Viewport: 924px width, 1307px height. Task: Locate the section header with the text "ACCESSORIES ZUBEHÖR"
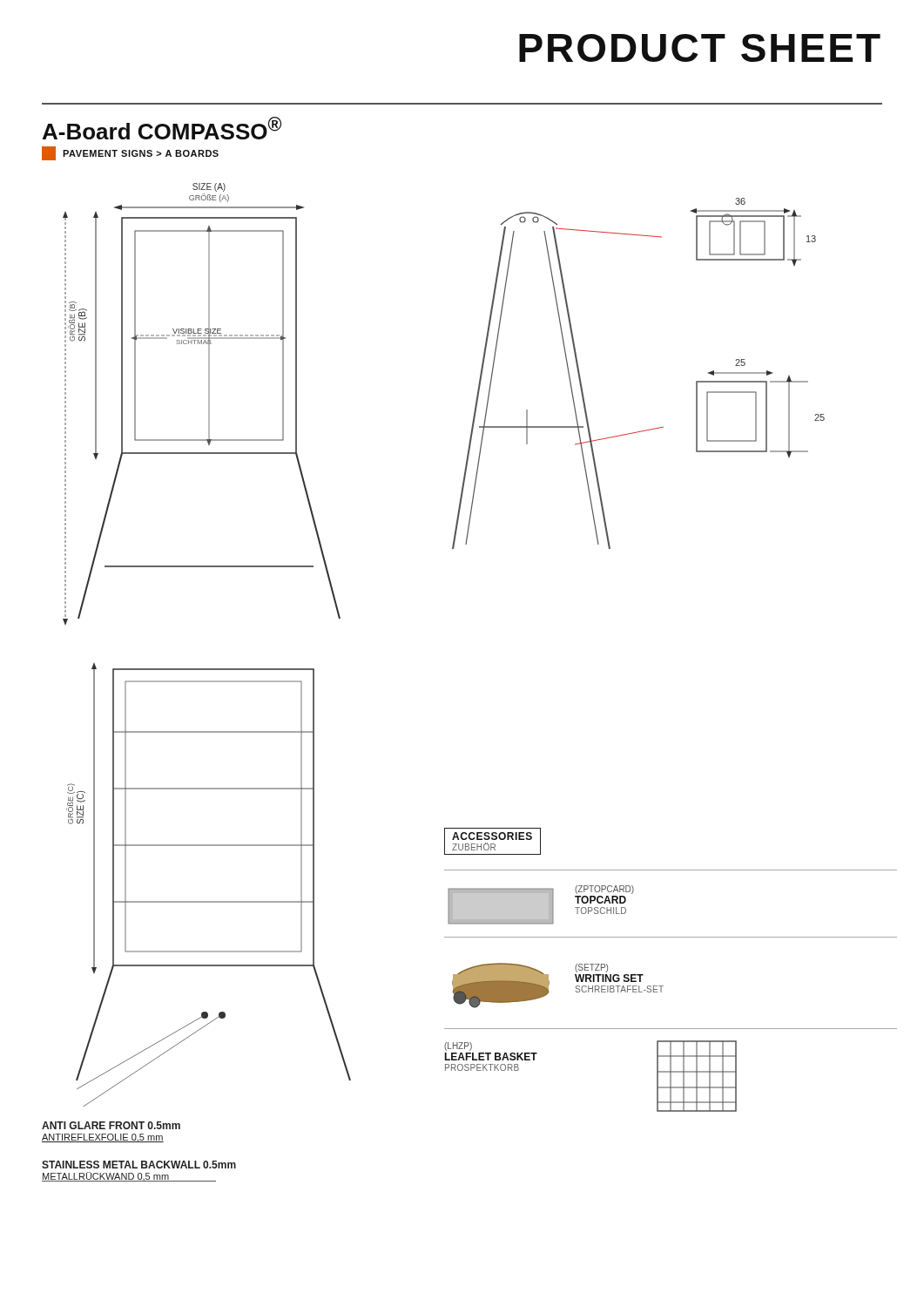pyautogui.click(x=492, y=841)
